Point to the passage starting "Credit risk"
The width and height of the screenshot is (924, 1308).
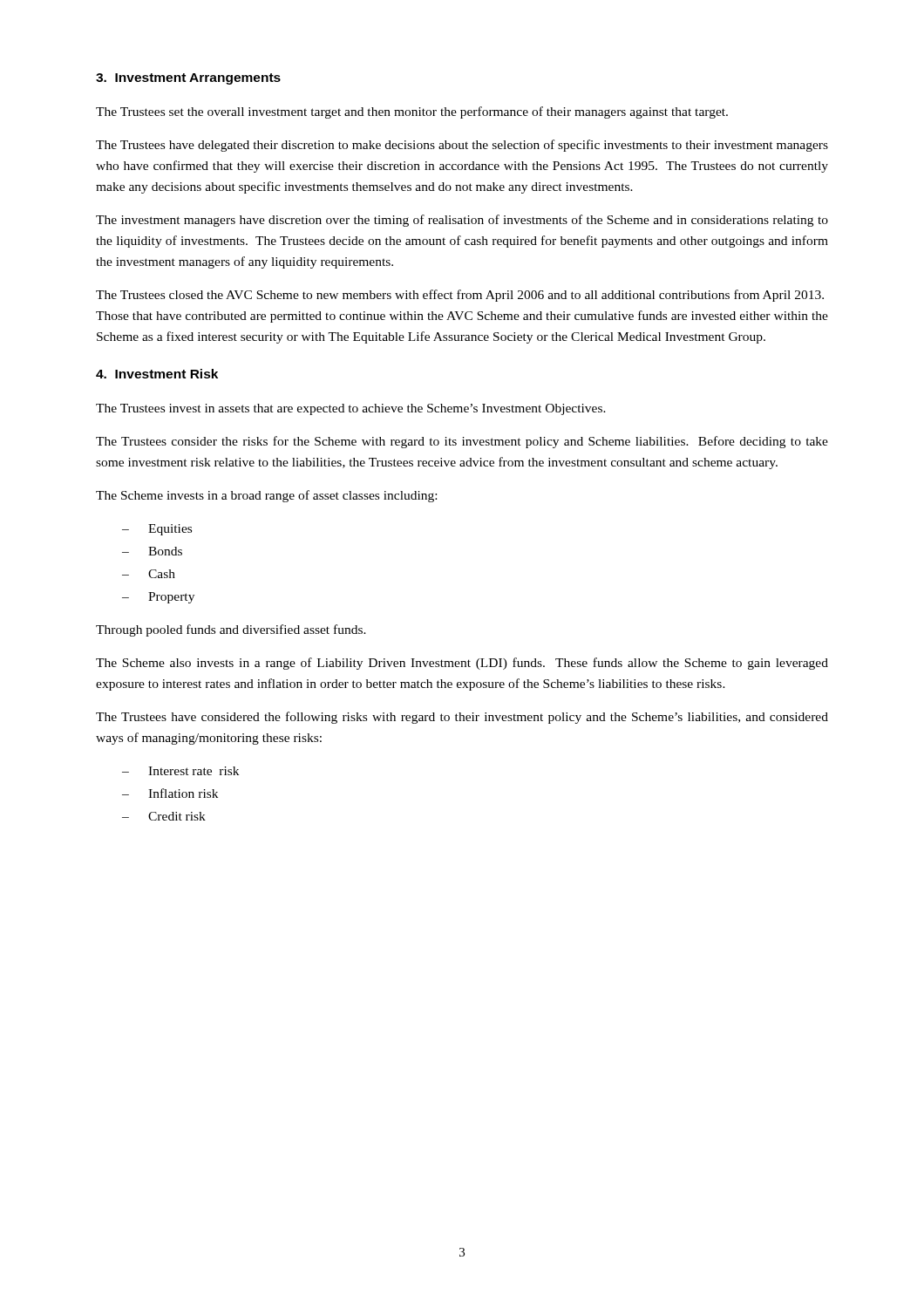point(177,816)
